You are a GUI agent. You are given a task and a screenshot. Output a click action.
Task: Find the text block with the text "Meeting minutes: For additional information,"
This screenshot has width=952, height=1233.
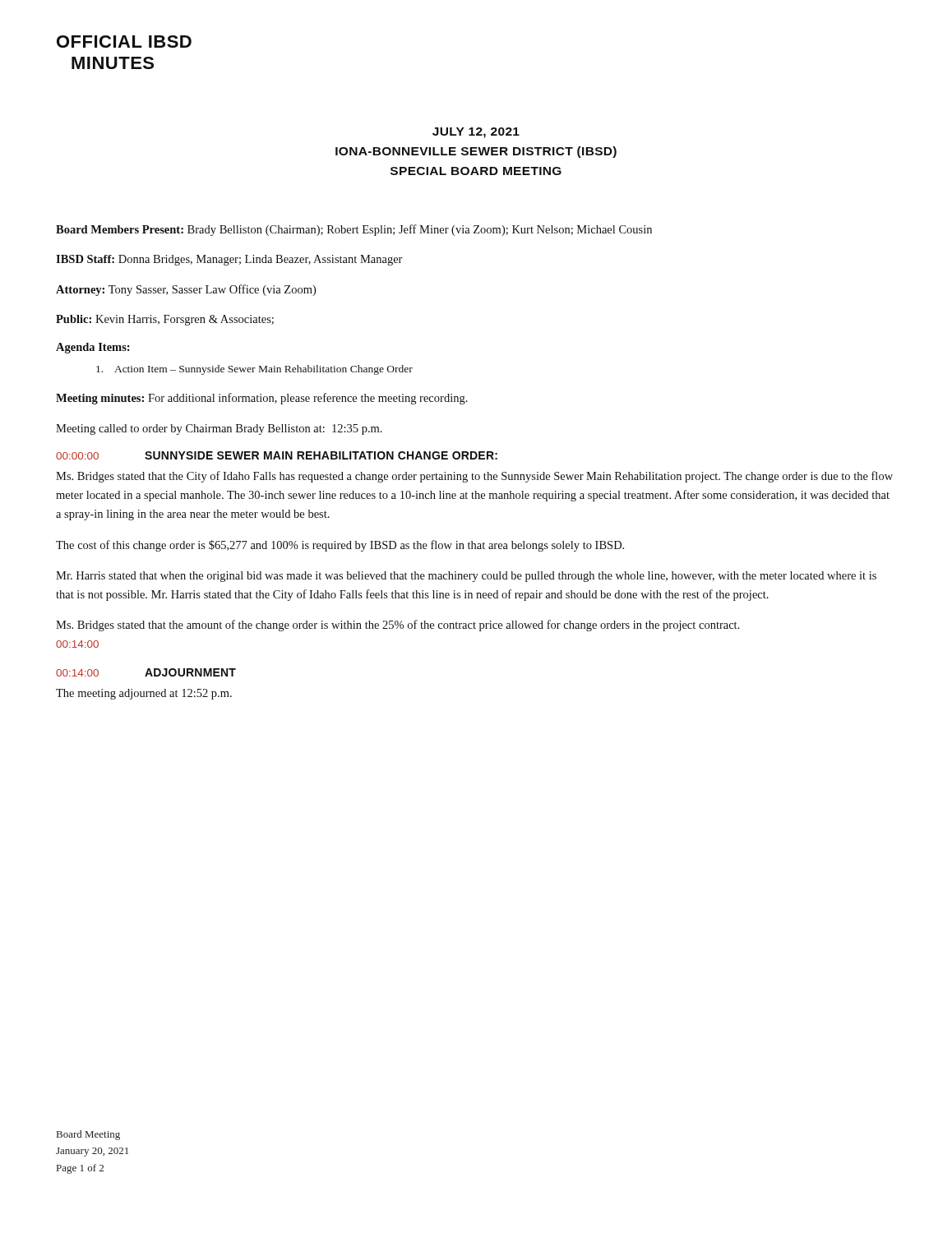262,398
